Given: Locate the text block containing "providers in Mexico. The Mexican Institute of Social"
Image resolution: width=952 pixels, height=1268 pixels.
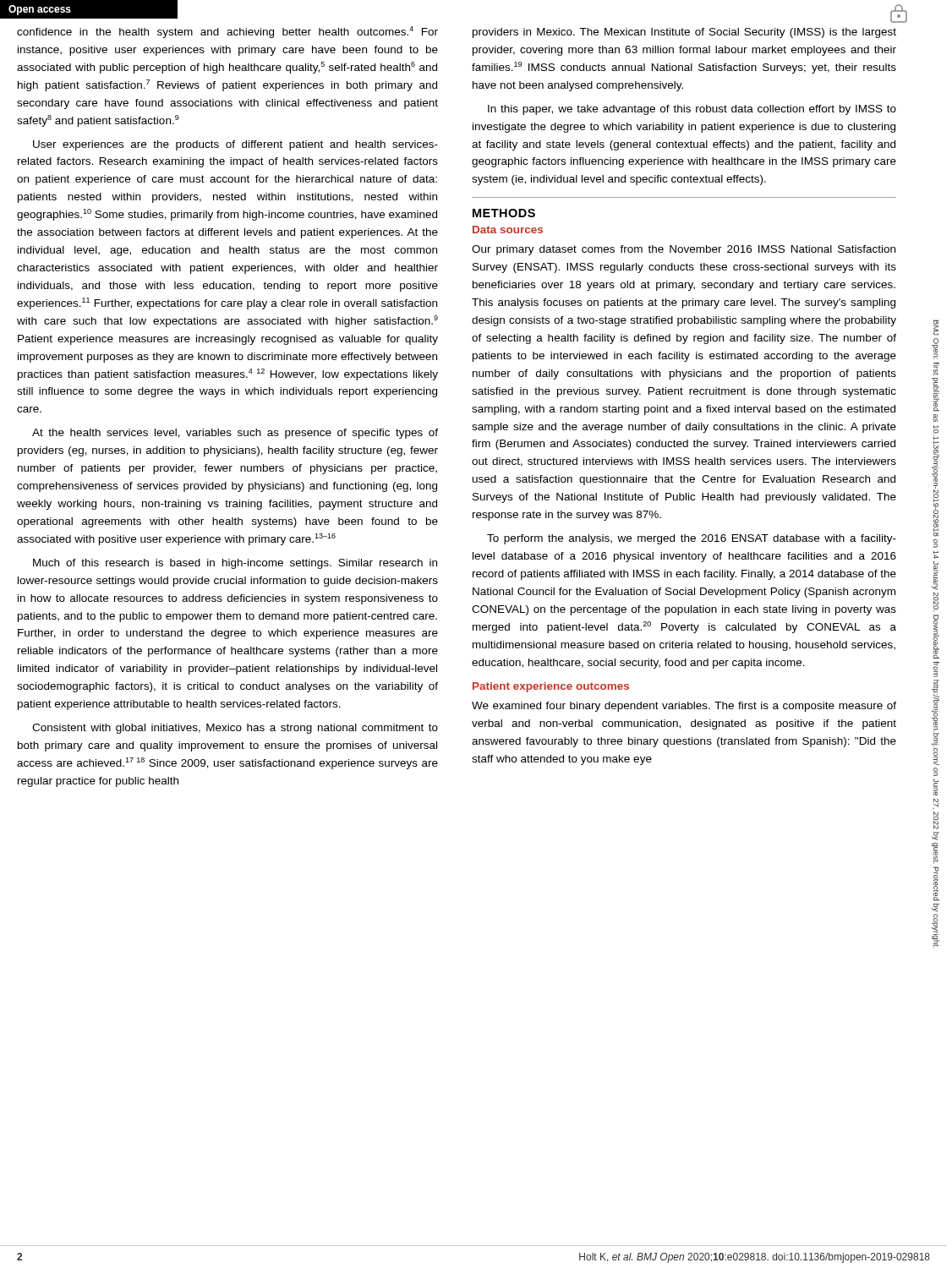Looking at the screenshot, I should tap(684, 106).
